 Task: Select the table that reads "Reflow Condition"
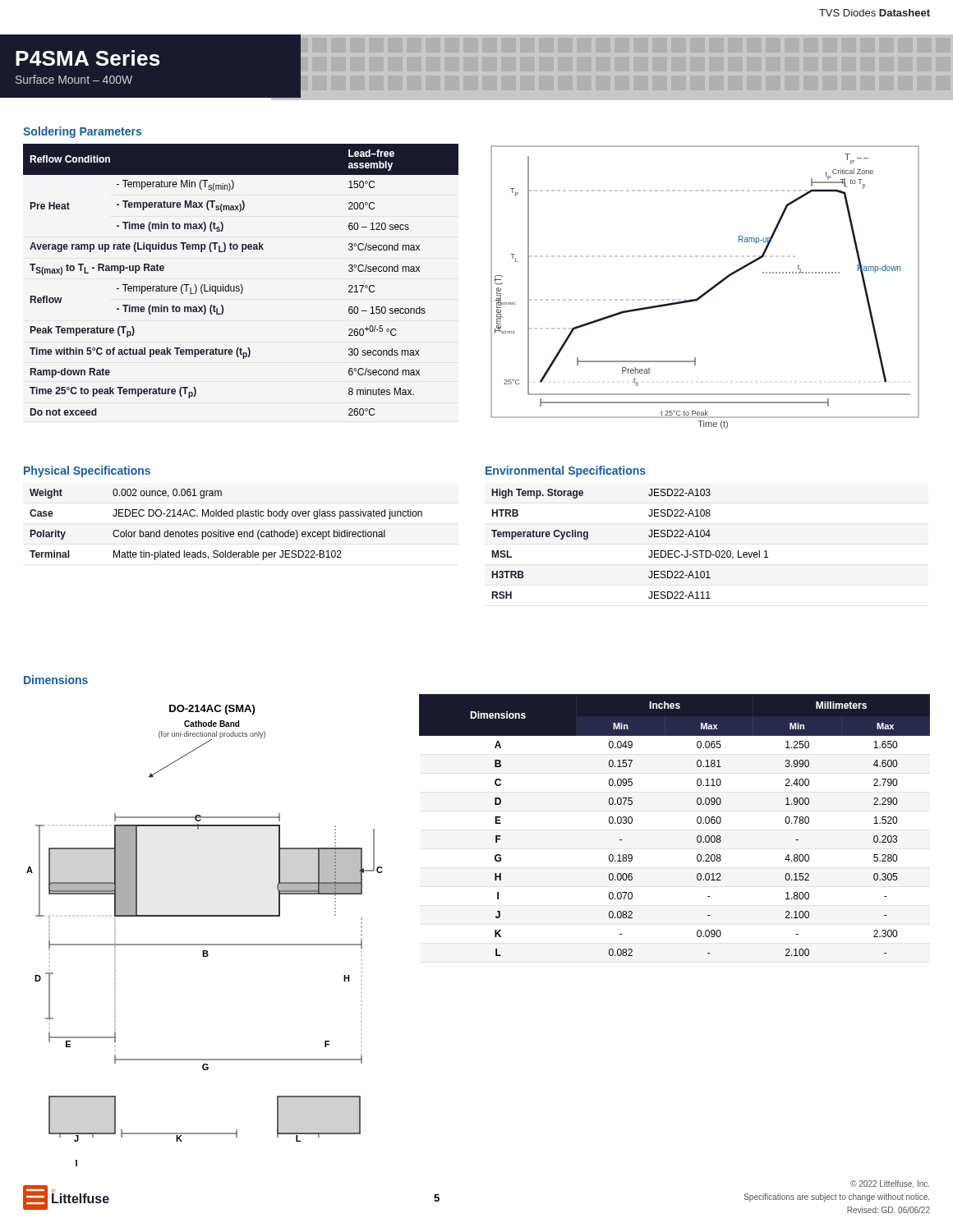241,283
